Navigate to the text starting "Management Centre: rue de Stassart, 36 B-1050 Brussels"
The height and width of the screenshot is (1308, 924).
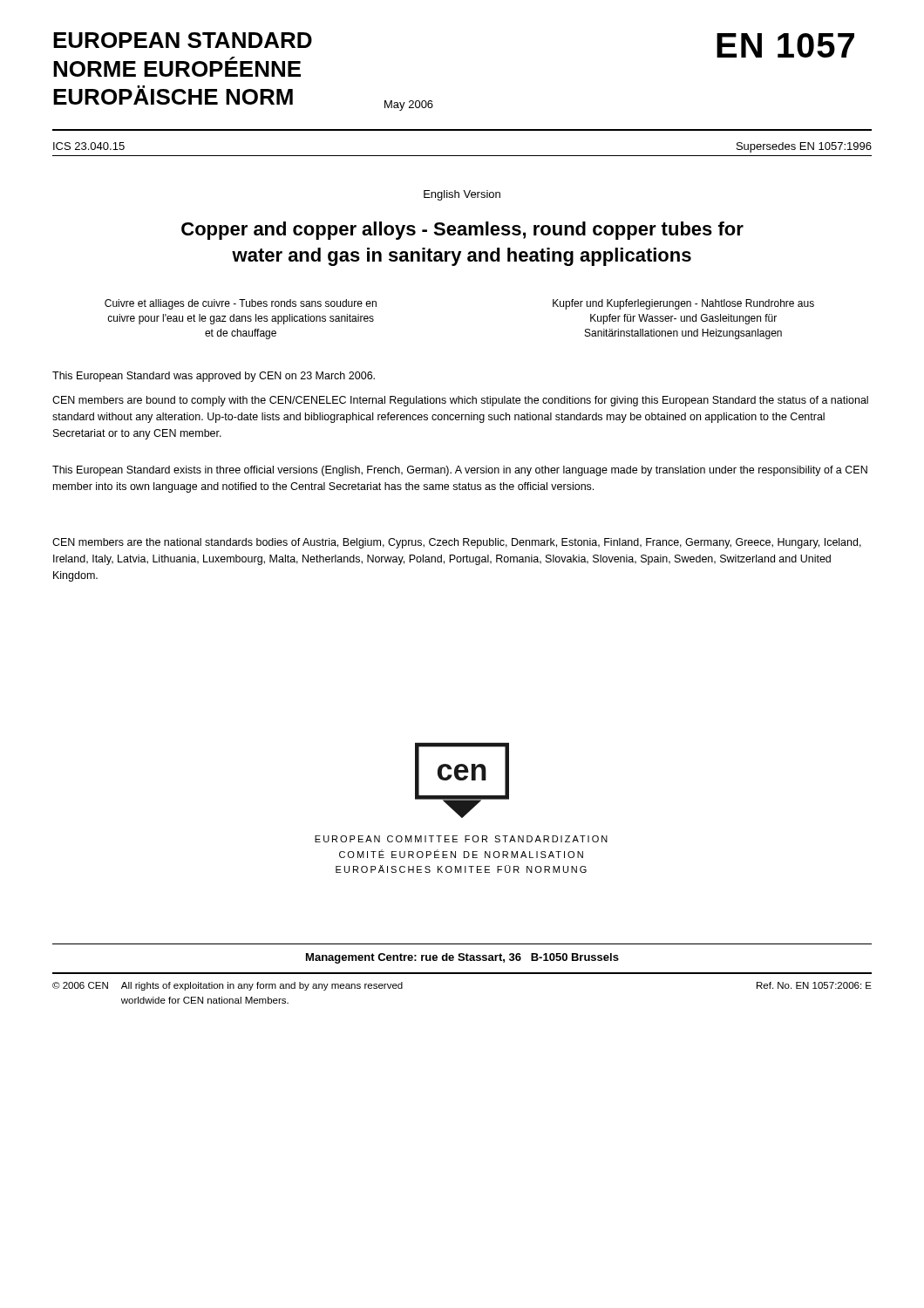coord(462,957)
